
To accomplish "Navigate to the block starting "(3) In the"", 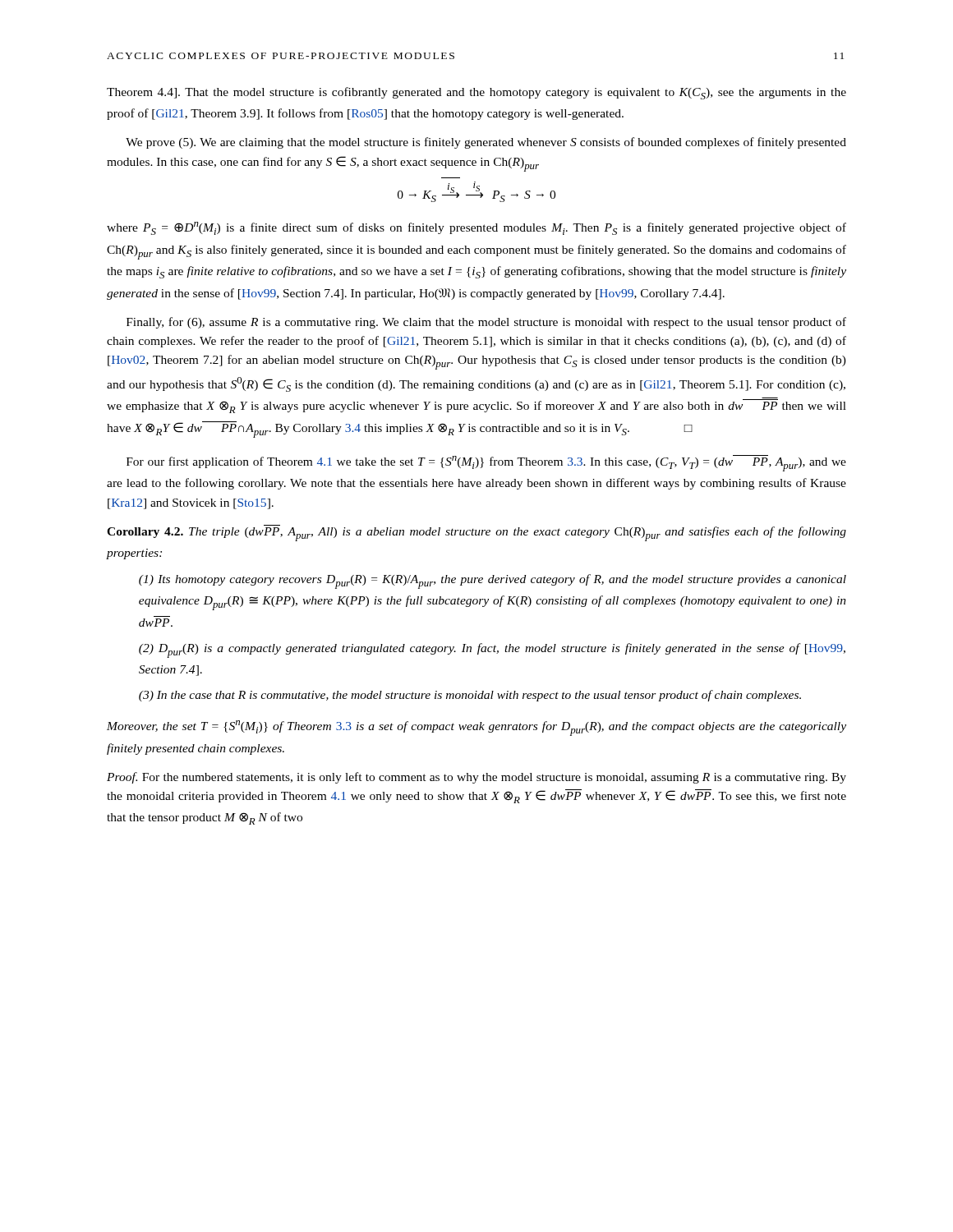I will (x=470, y=695).
